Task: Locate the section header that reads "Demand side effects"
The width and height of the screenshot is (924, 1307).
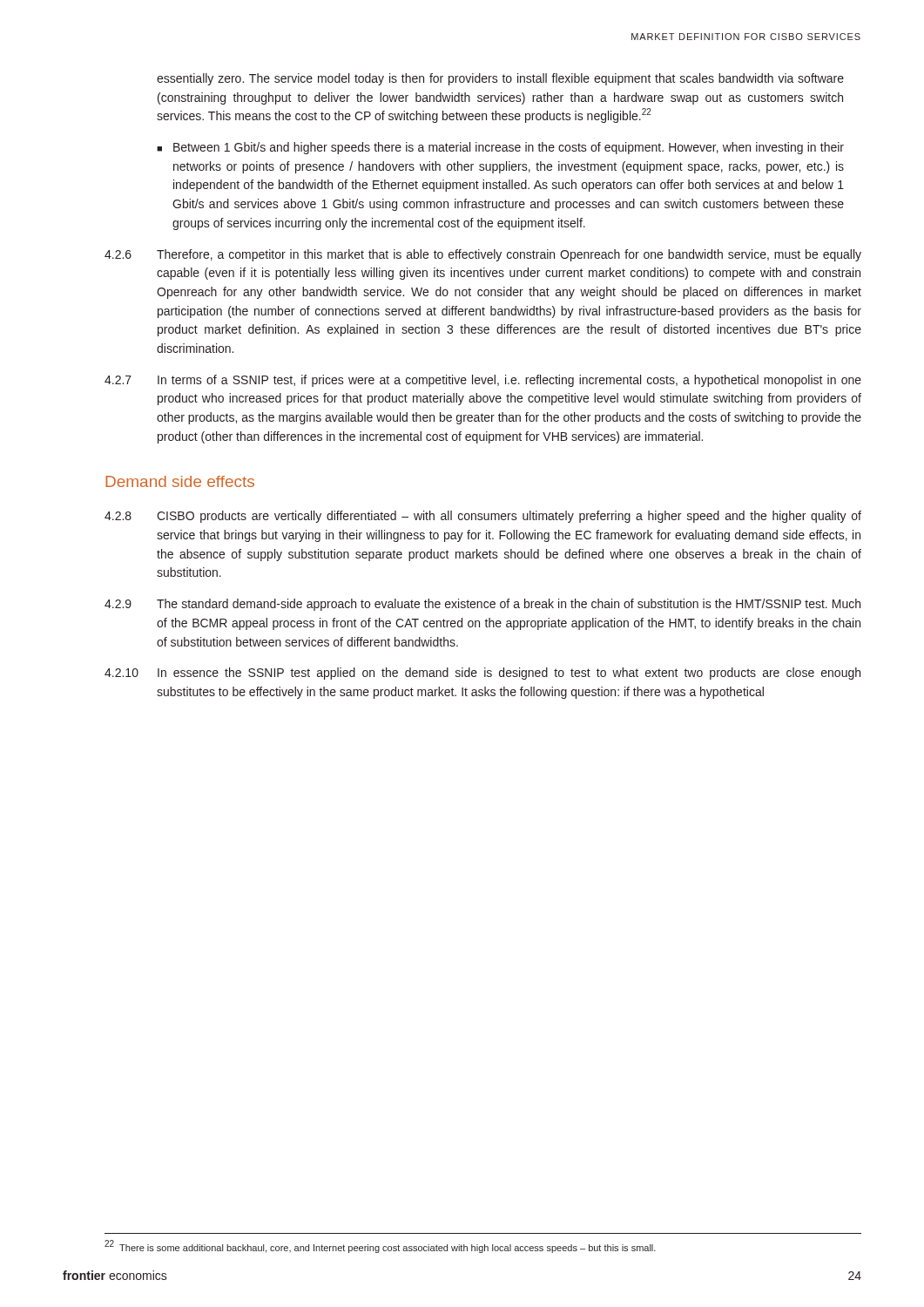Action: [x=180, y=482]
